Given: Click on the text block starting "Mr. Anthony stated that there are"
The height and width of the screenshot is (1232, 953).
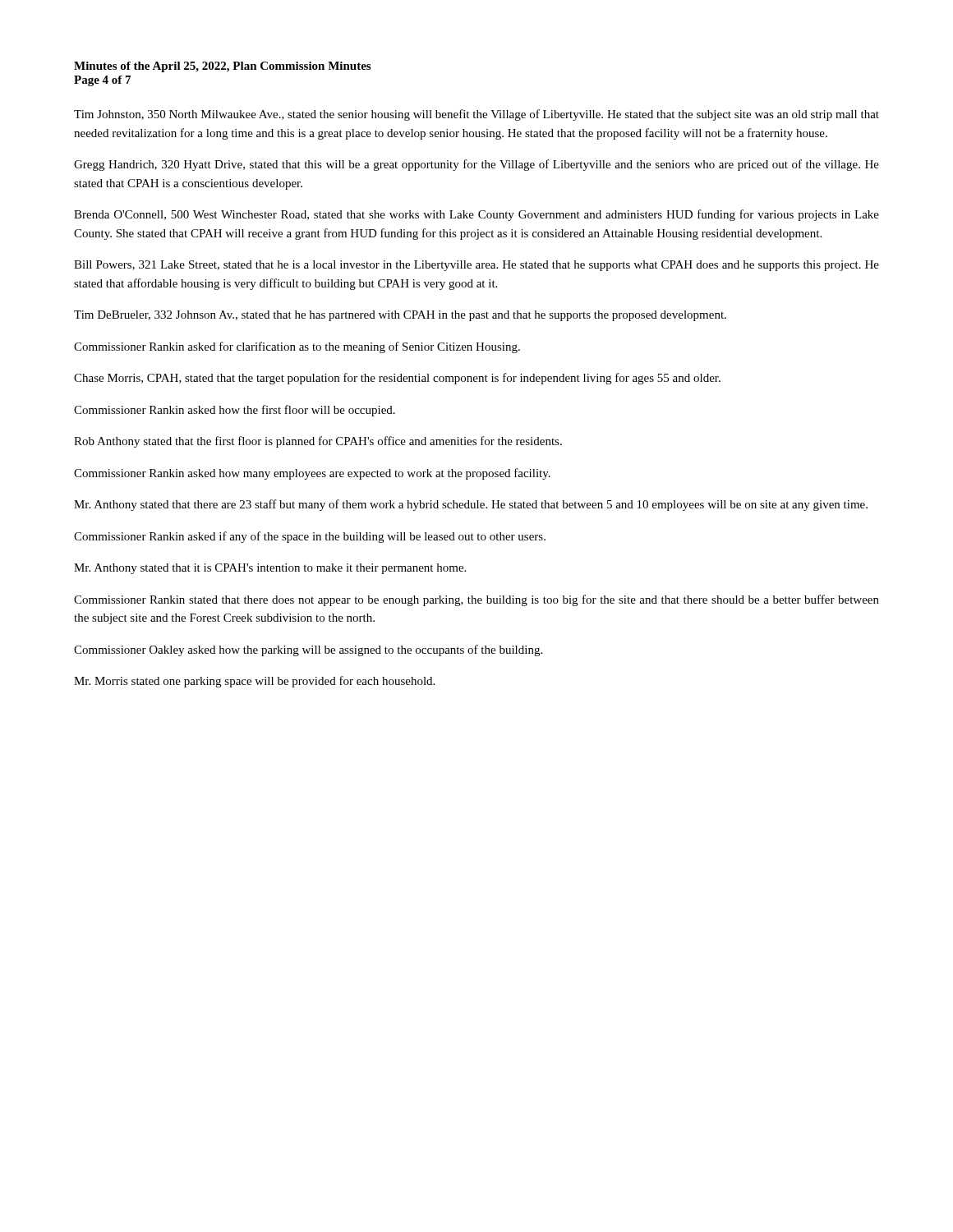Looking at the screenshot, I should pos(471,504).
